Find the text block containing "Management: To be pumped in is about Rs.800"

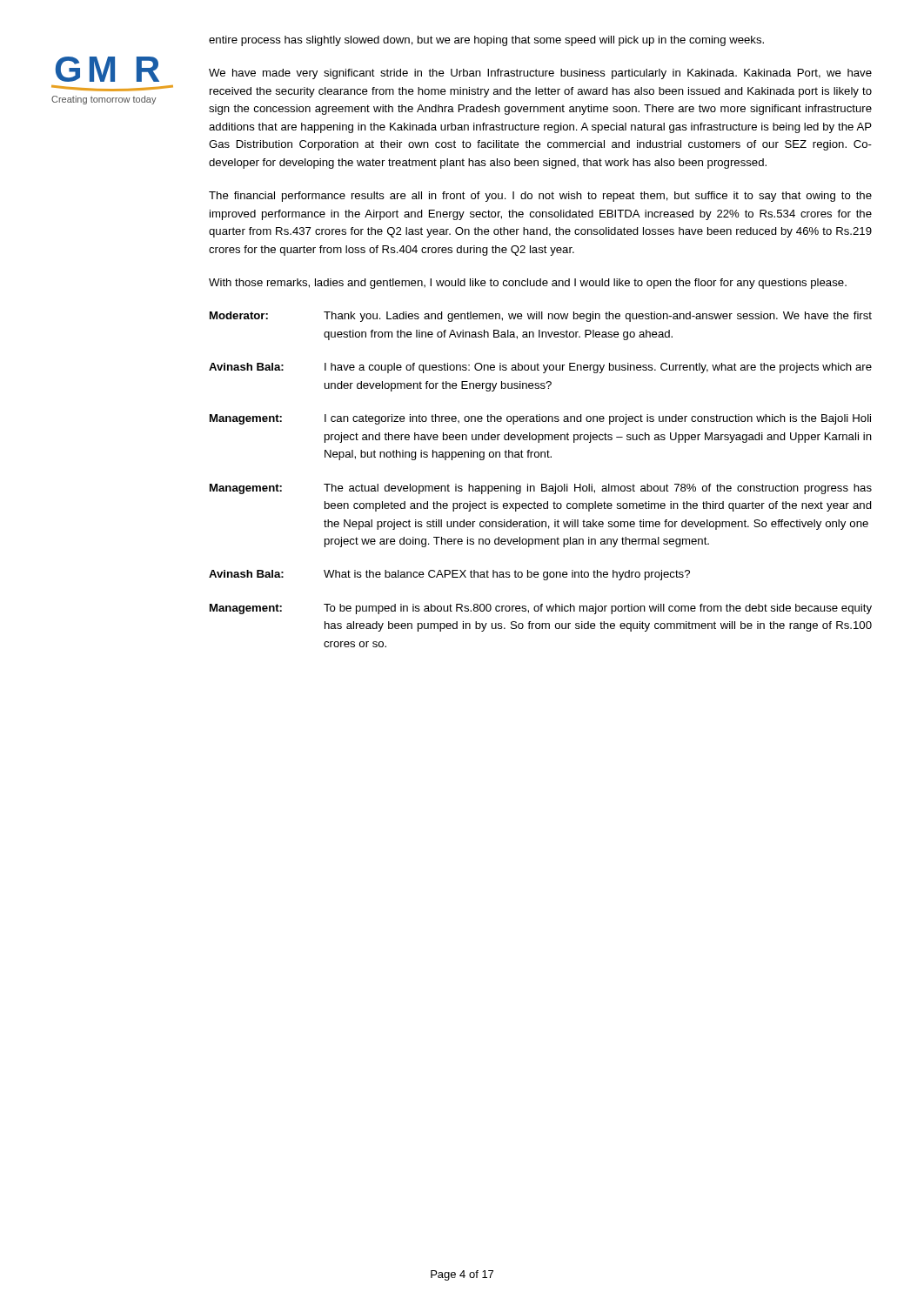pos(540,626)
